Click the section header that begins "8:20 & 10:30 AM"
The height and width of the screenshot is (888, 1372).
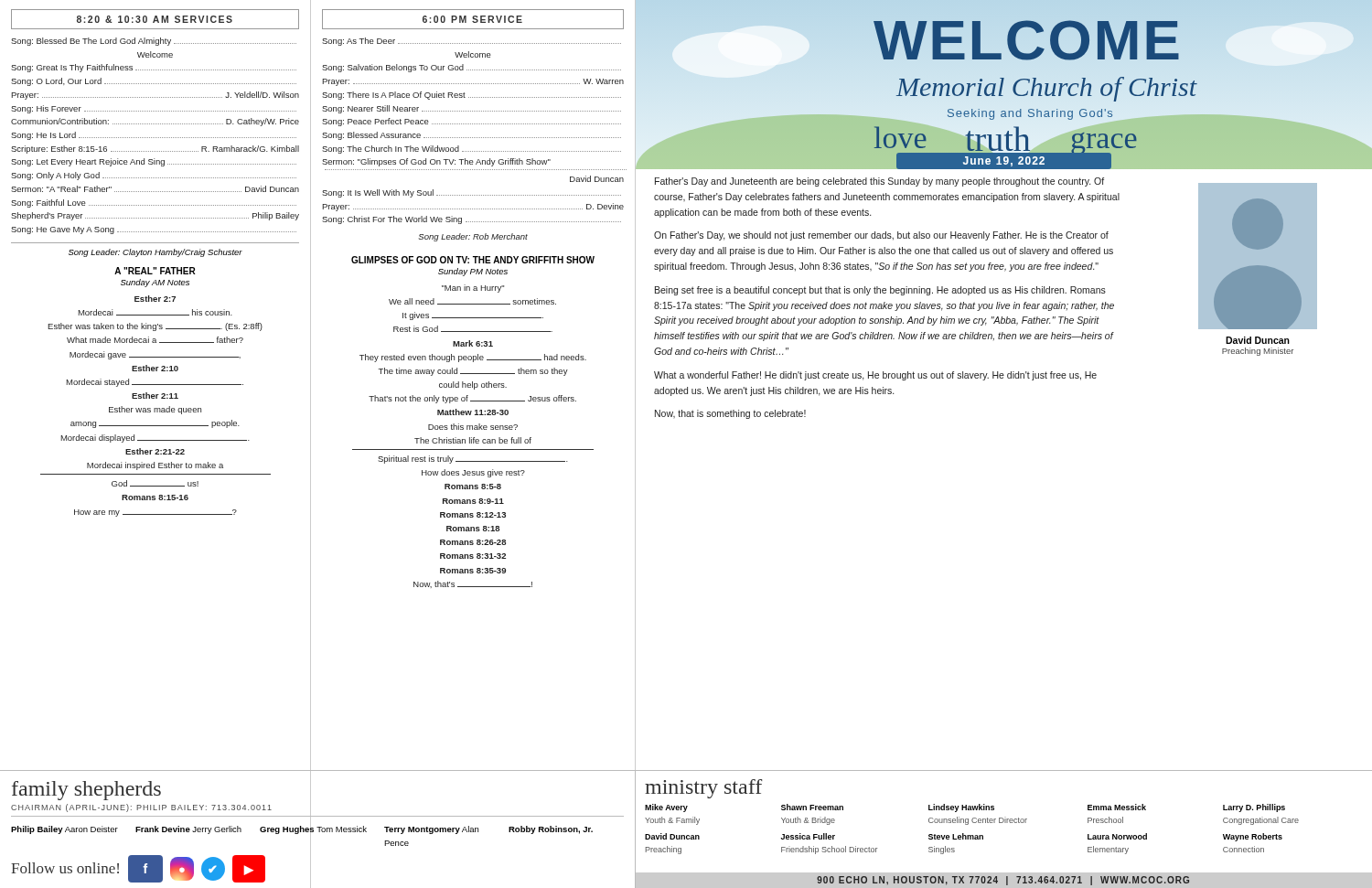click(x=155, y=19)
